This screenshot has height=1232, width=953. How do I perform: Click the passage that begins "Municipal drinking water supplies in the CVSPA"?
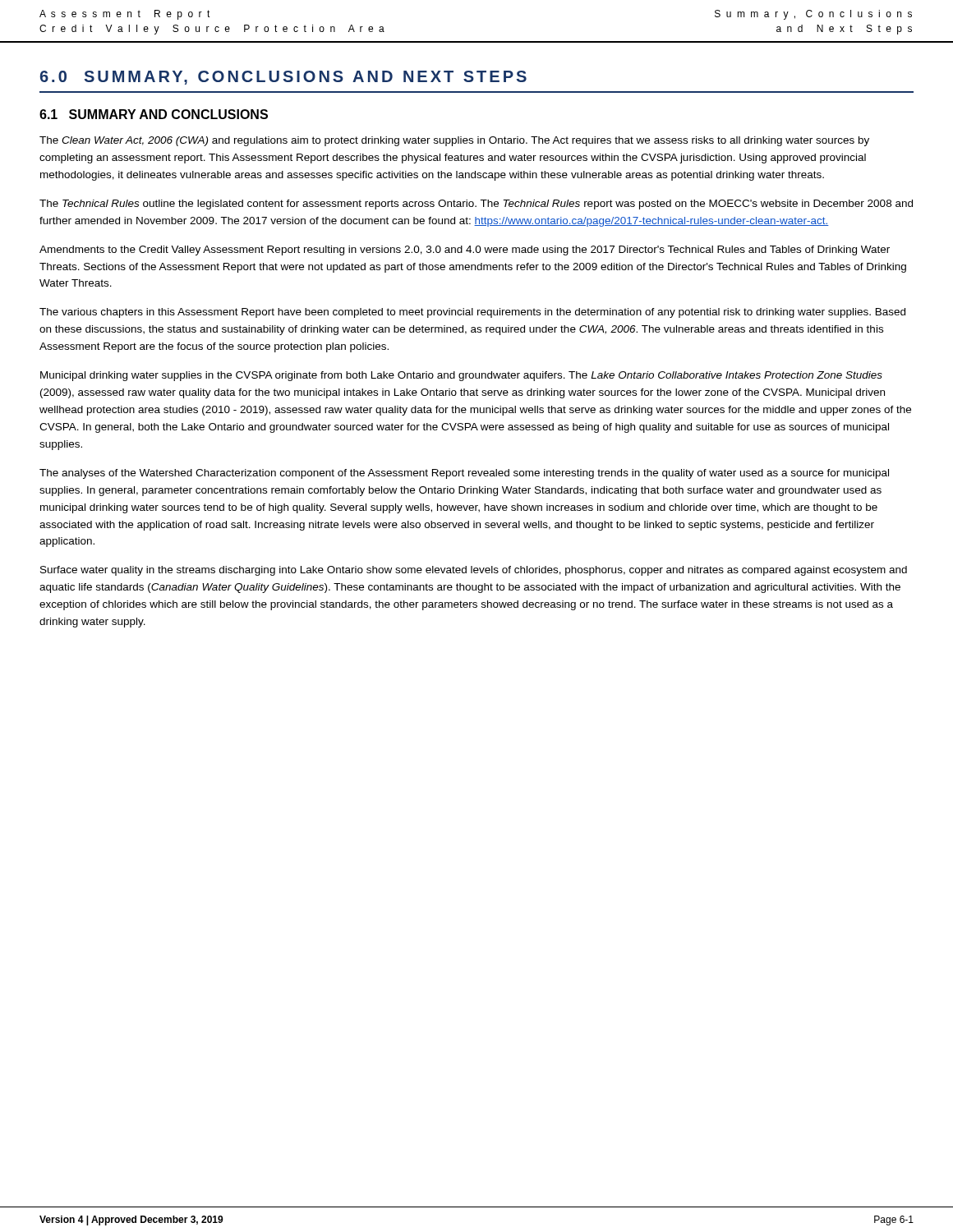[x=476, y=409]
